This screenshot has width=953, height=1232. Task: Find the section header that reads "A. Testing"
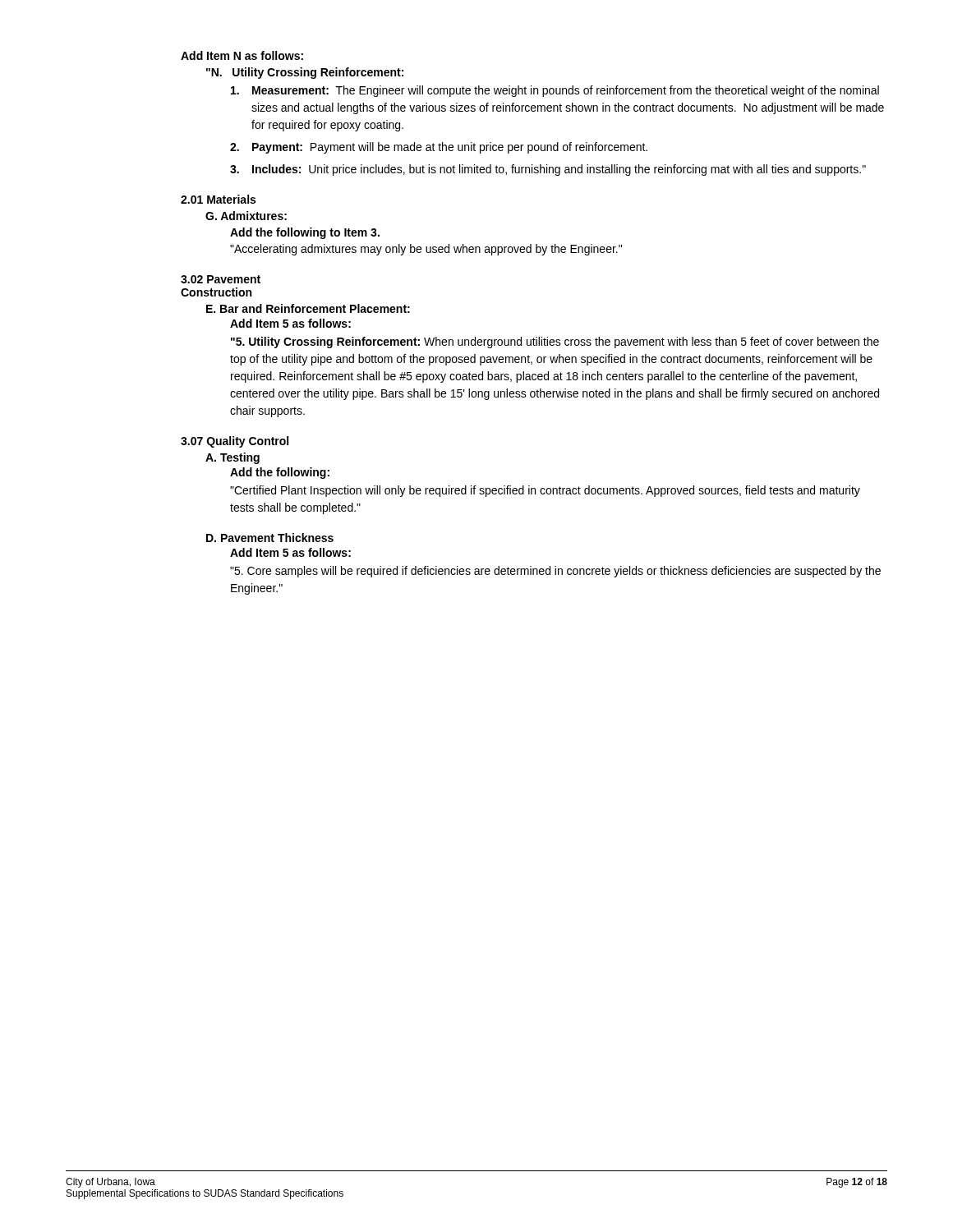[233, 458]
